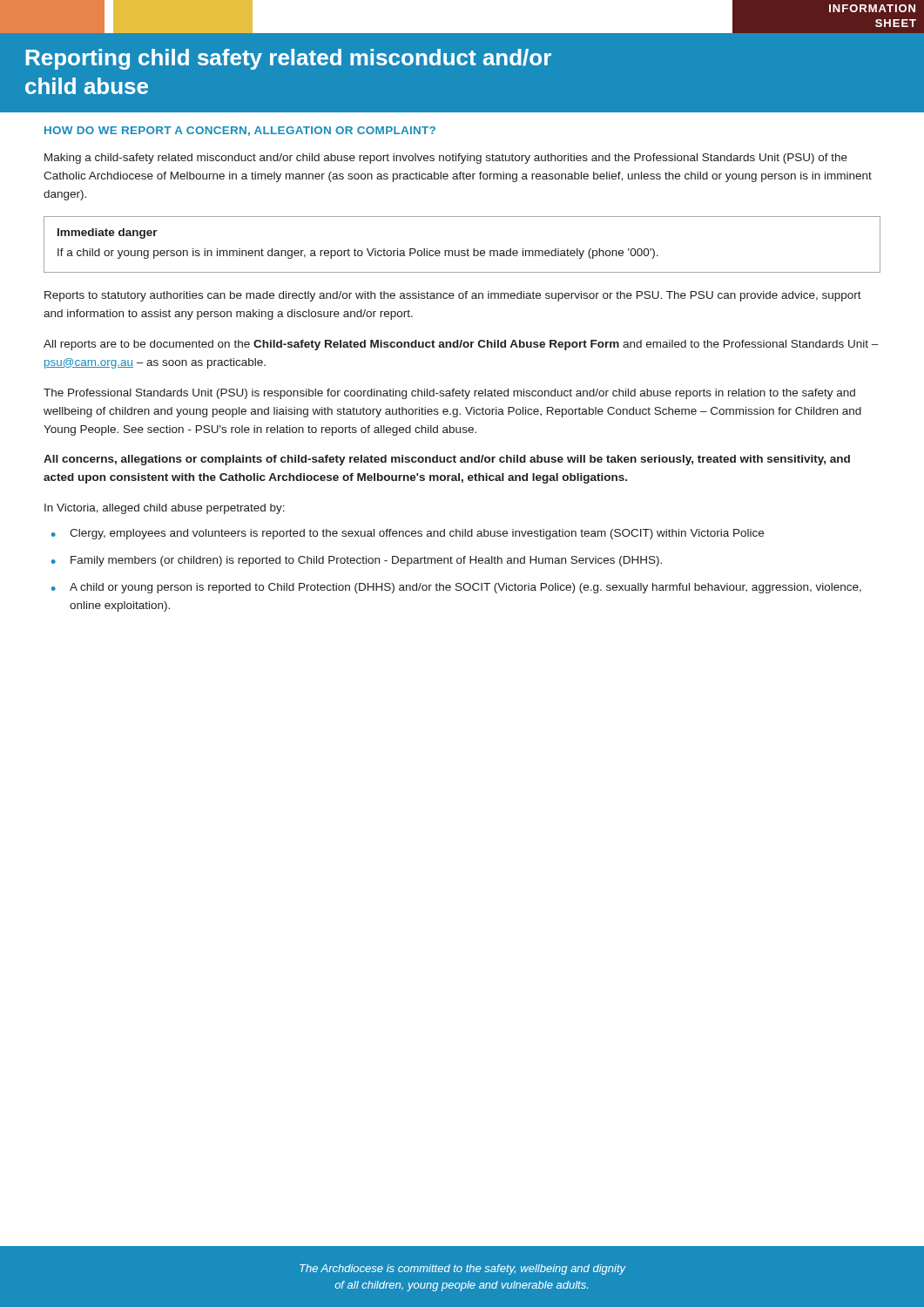Find the block on this page that starts "All reports are to be documented on"
Viewport: 924px width, 1307px height.
pyautogui.click(x=461, y=353)
